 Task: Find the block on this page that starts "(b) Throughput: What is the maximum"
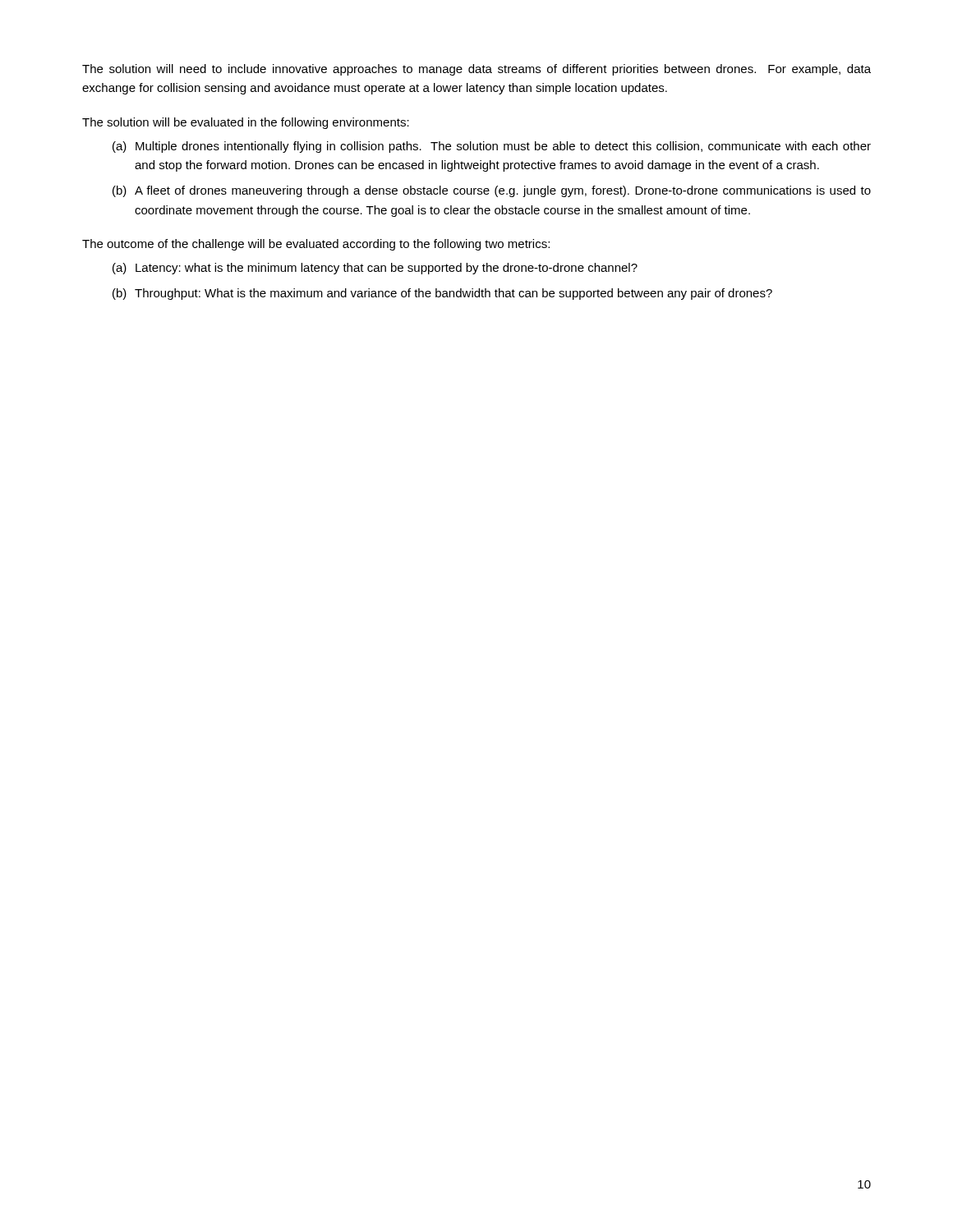491,293
